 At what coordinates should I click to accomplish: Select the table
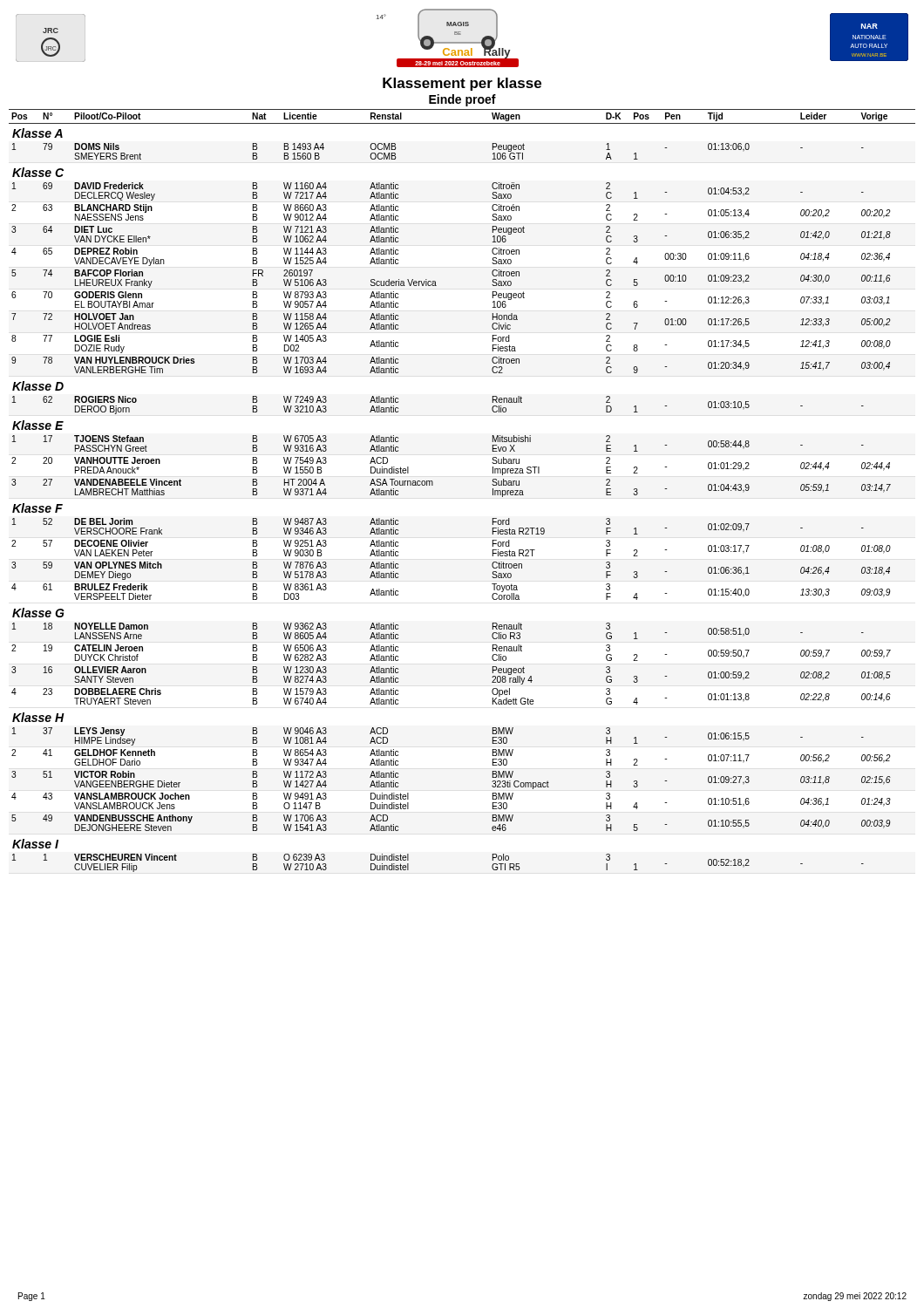click(462, 491)
